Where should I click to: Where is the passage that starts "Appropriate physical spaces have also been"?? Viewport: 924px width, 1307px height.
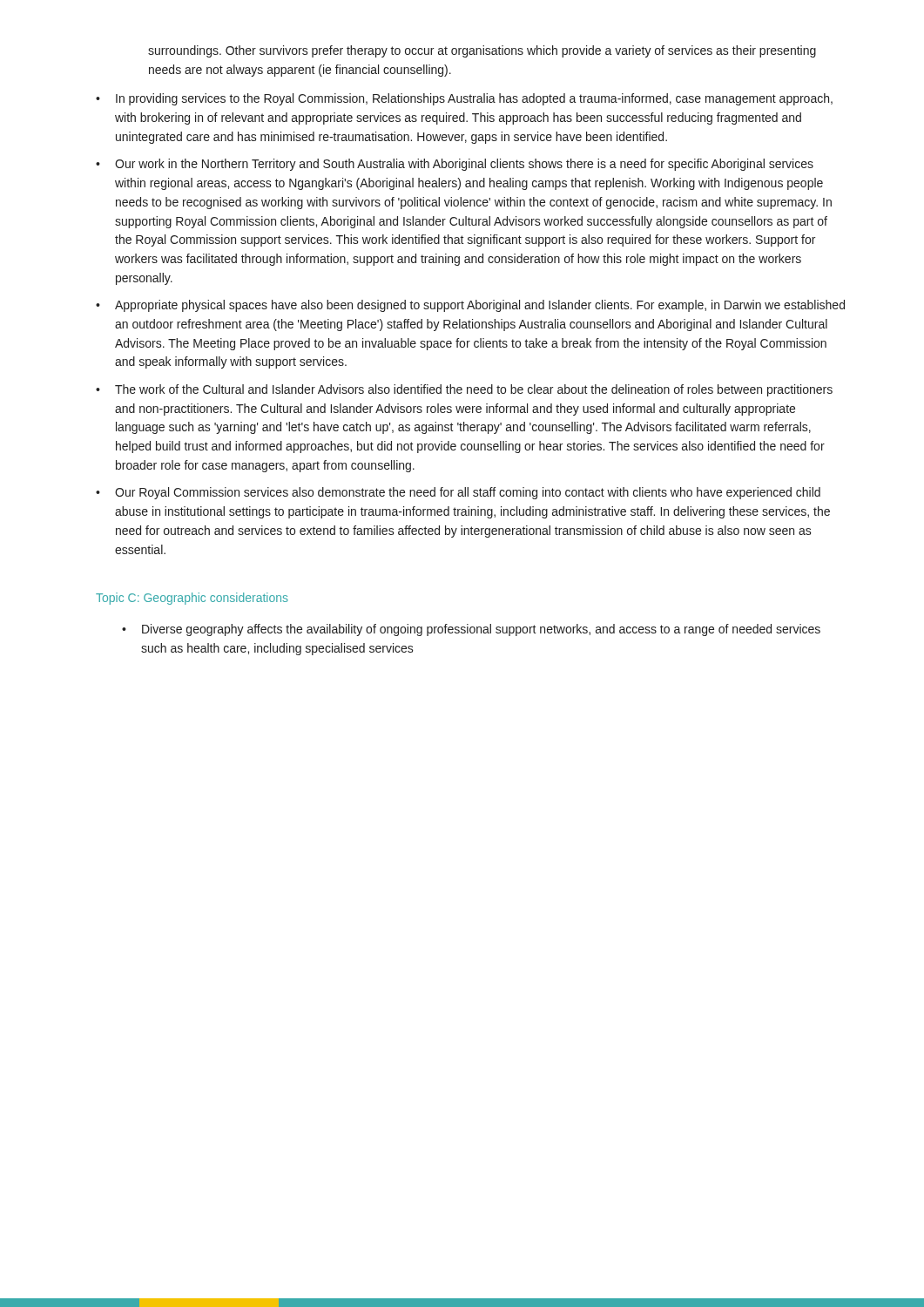(x=480, y=334)
